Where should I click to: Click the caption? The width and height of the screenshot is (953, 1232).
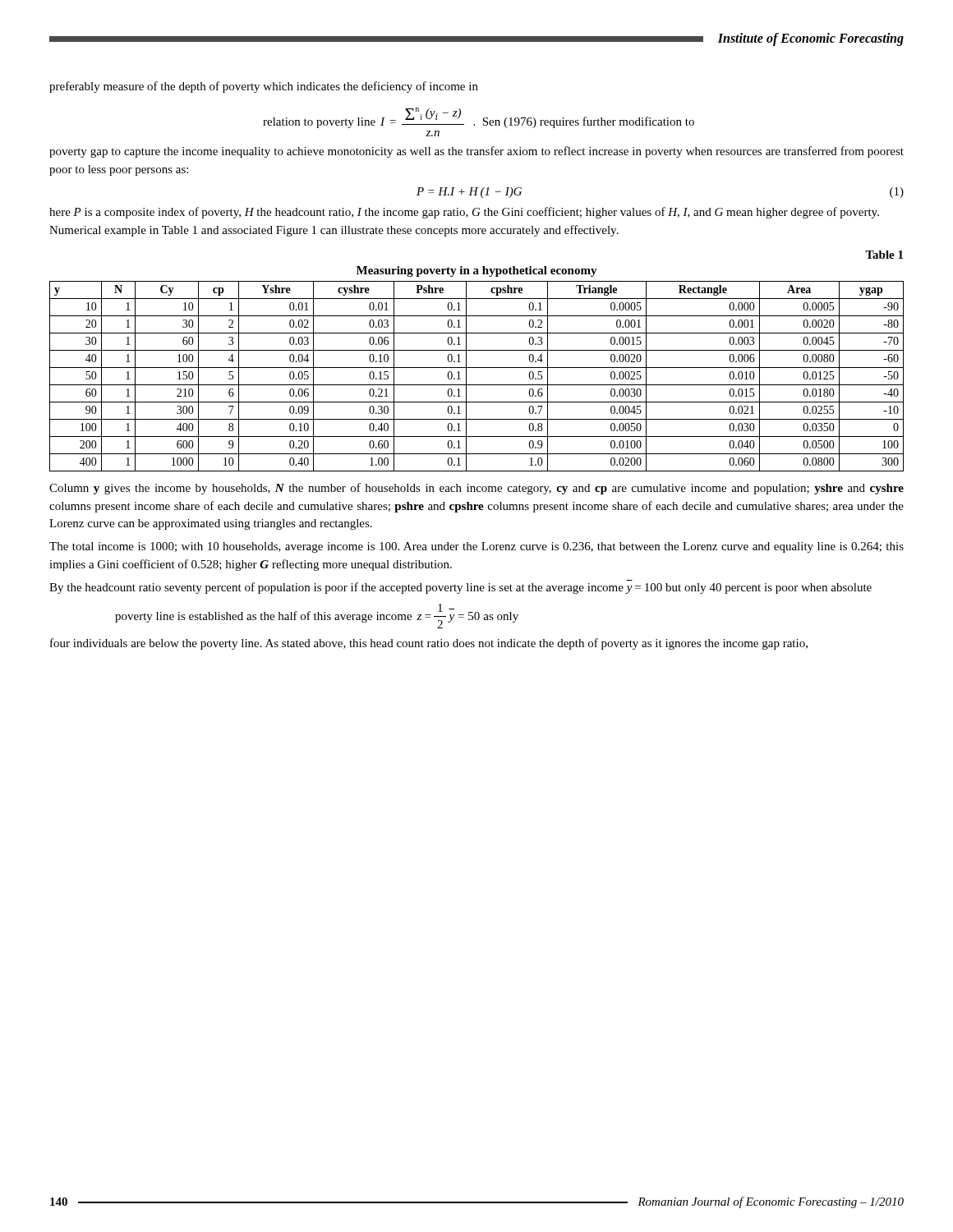(476, 270)
